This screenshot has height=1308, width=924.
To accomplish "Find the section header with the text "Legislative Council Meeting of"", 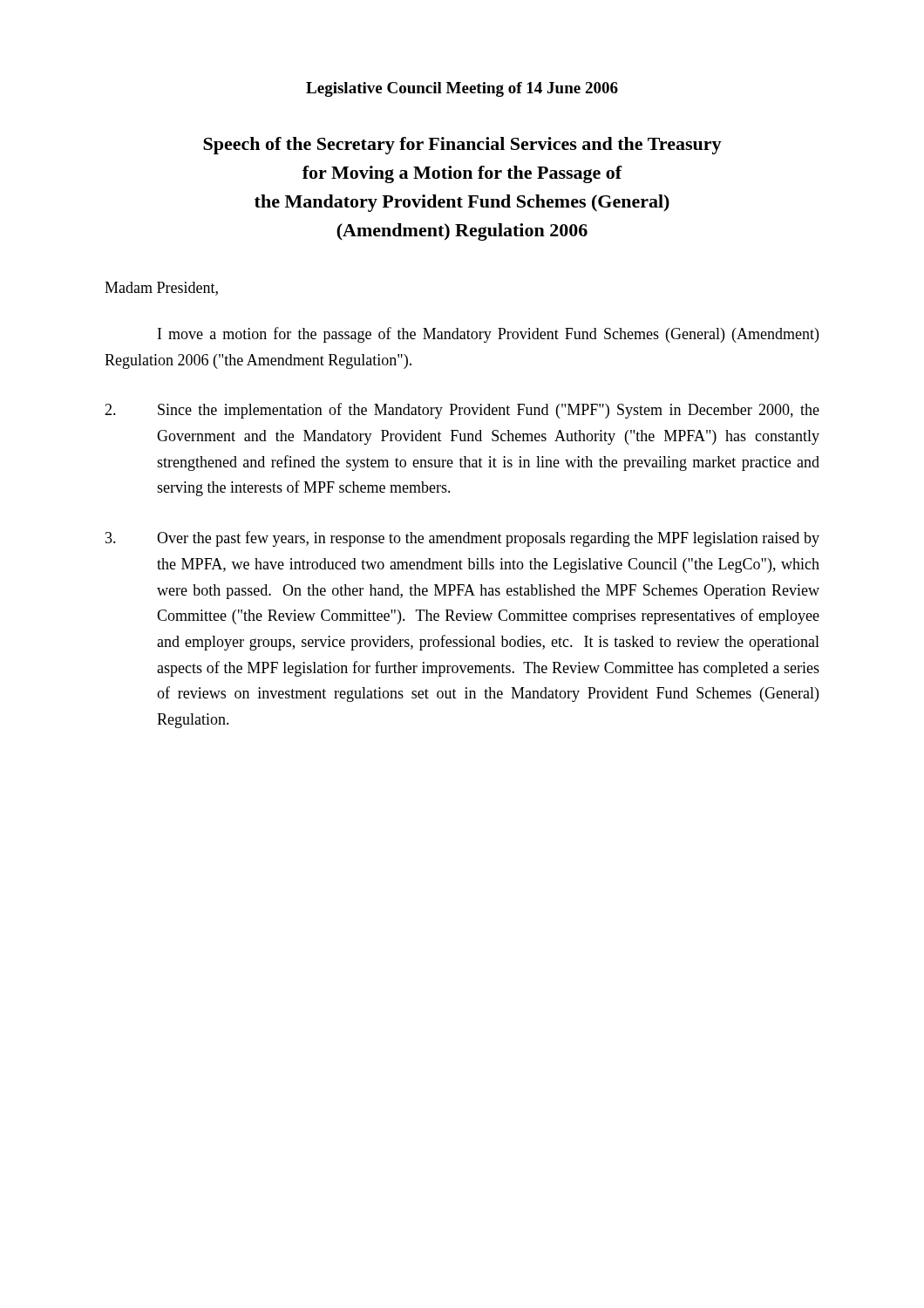I will 462,88.
